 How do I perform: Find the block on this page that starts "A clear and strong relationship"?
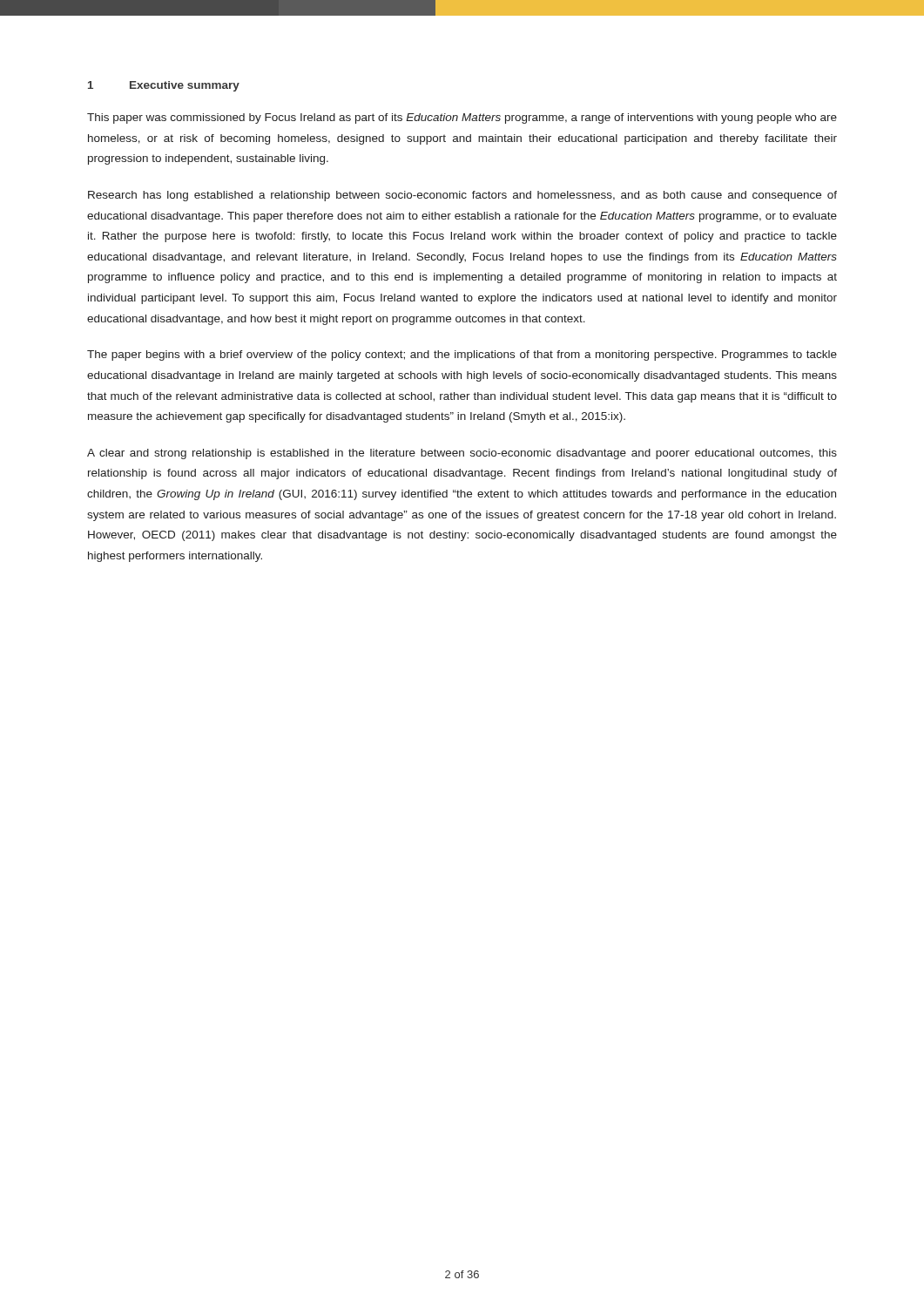click(x=462, y=504)
